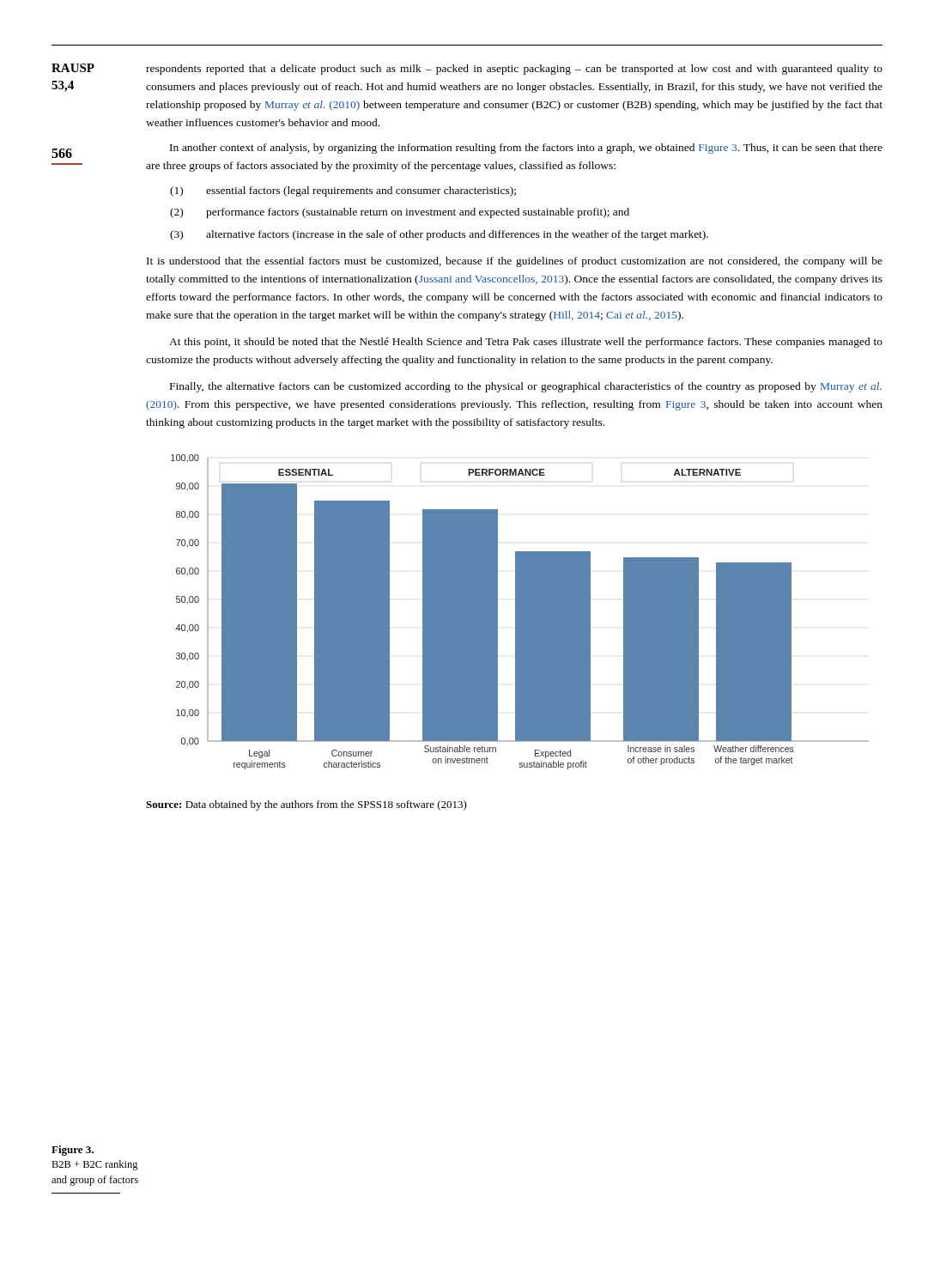Screen dimensions: 1288x934
Task: Click on the caption that says "Figure 3. B2B"
Action: pyautogui.click(x=97, y=1168)
